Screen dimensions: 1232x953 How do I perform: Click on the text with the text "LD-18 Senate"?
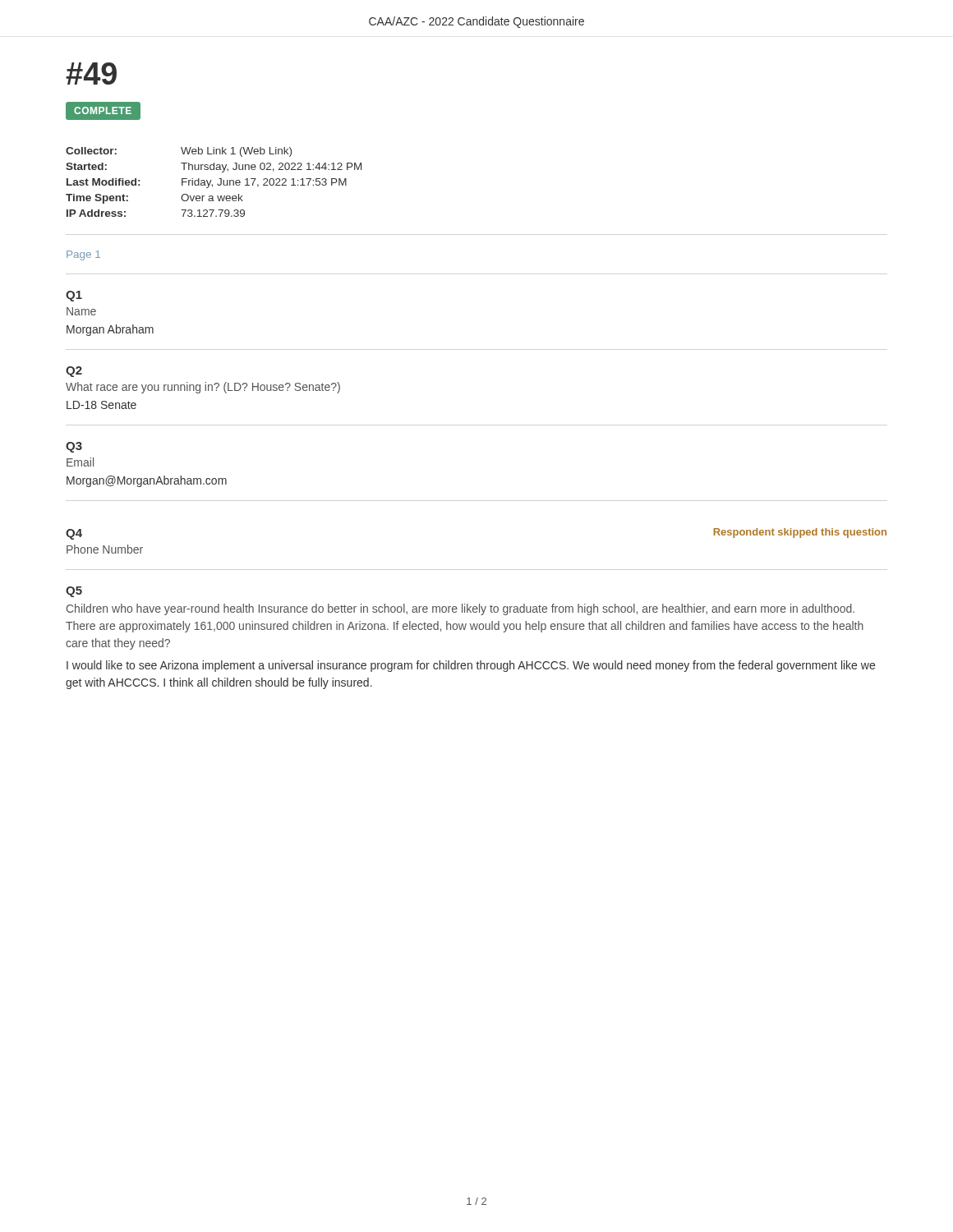pos(101,405)
